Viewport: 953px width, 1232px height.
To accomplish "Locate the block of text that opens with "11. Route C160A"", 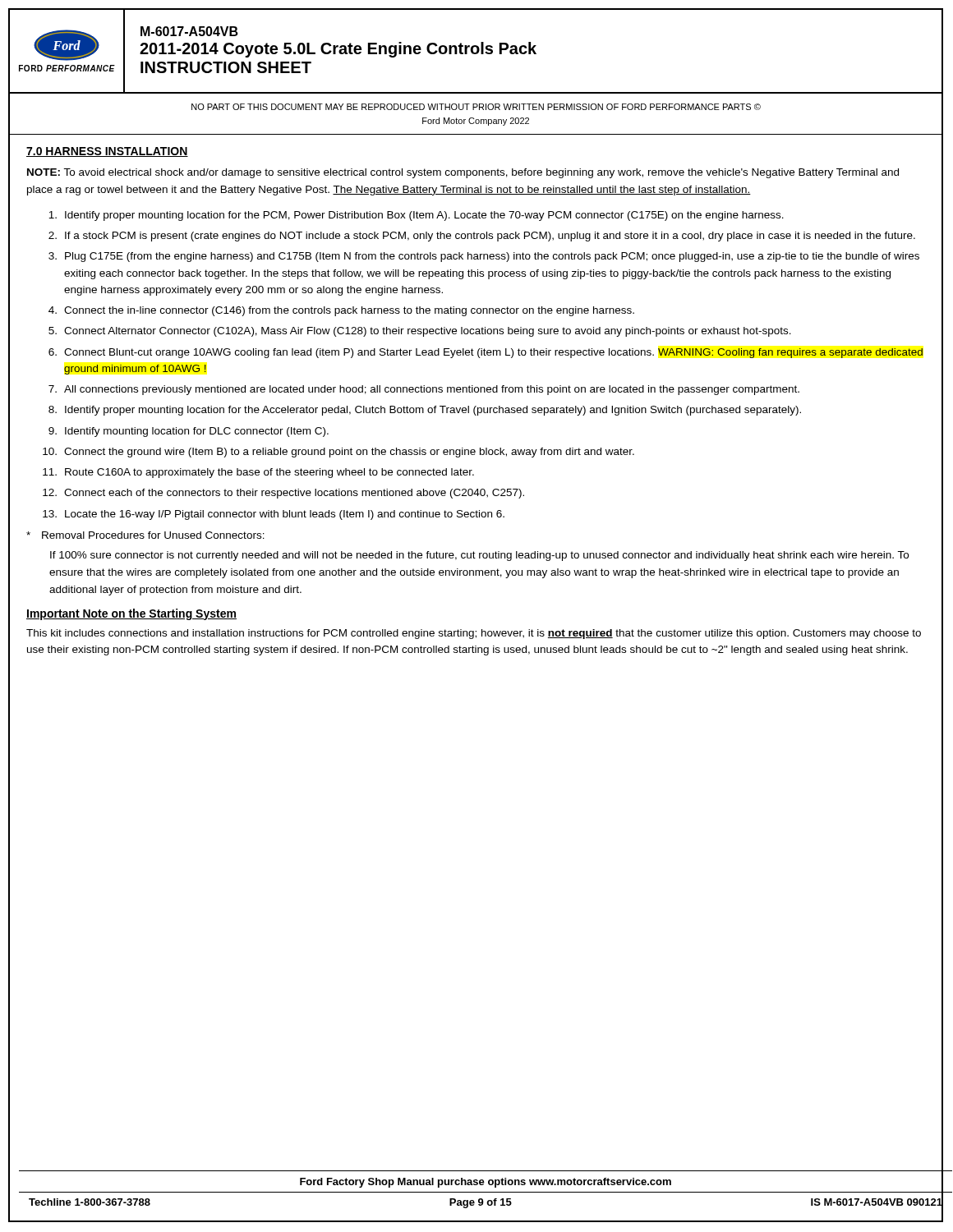I will (480, 472).
